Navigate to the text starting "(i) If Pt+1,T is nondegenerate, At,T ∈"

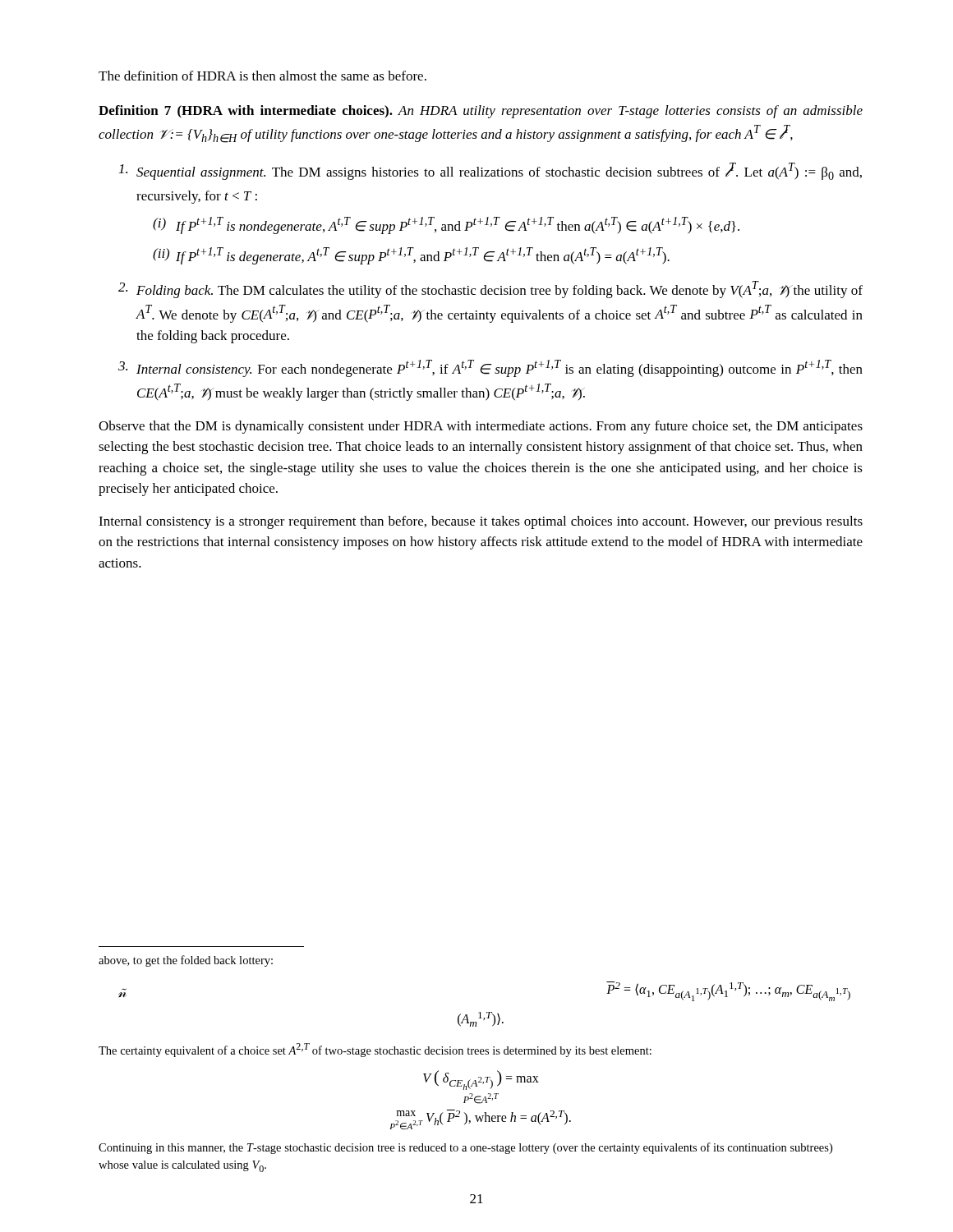point(508,225)
